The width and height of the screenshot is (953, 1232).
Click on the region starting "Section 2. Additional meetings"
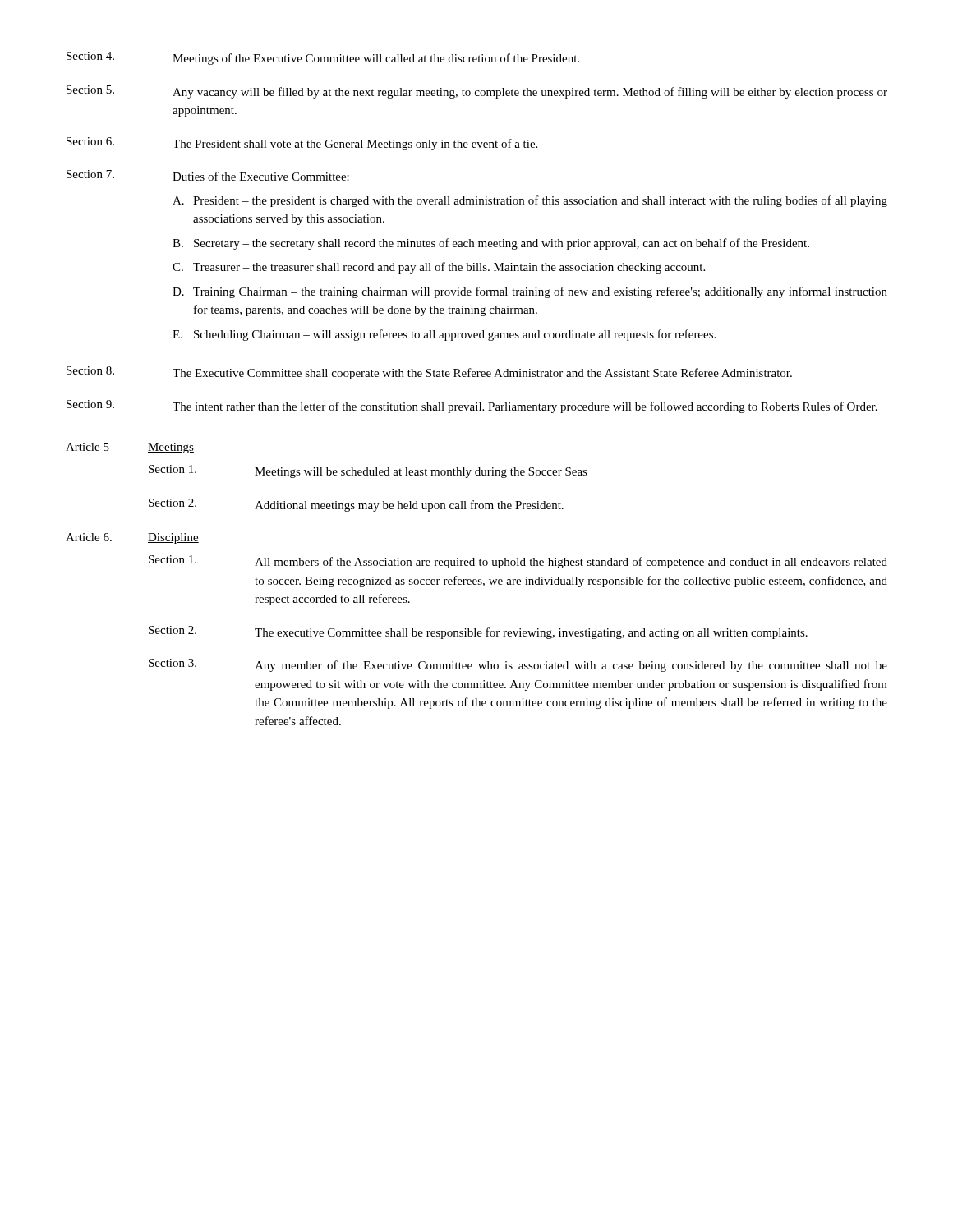pos(518,505)
